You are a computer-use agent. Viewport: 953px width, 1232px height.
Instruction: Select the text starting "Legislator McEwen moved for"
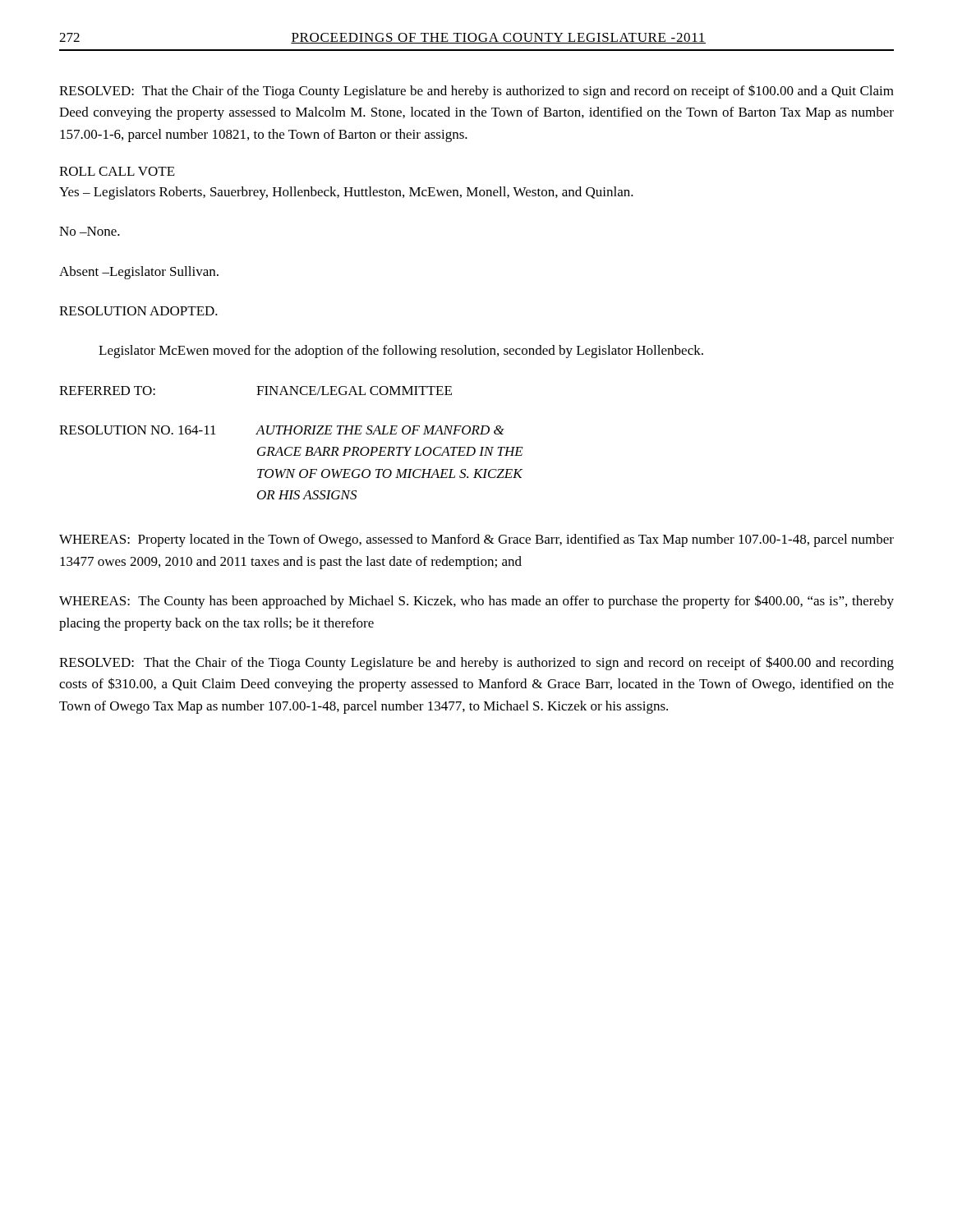tap(401, 351)
